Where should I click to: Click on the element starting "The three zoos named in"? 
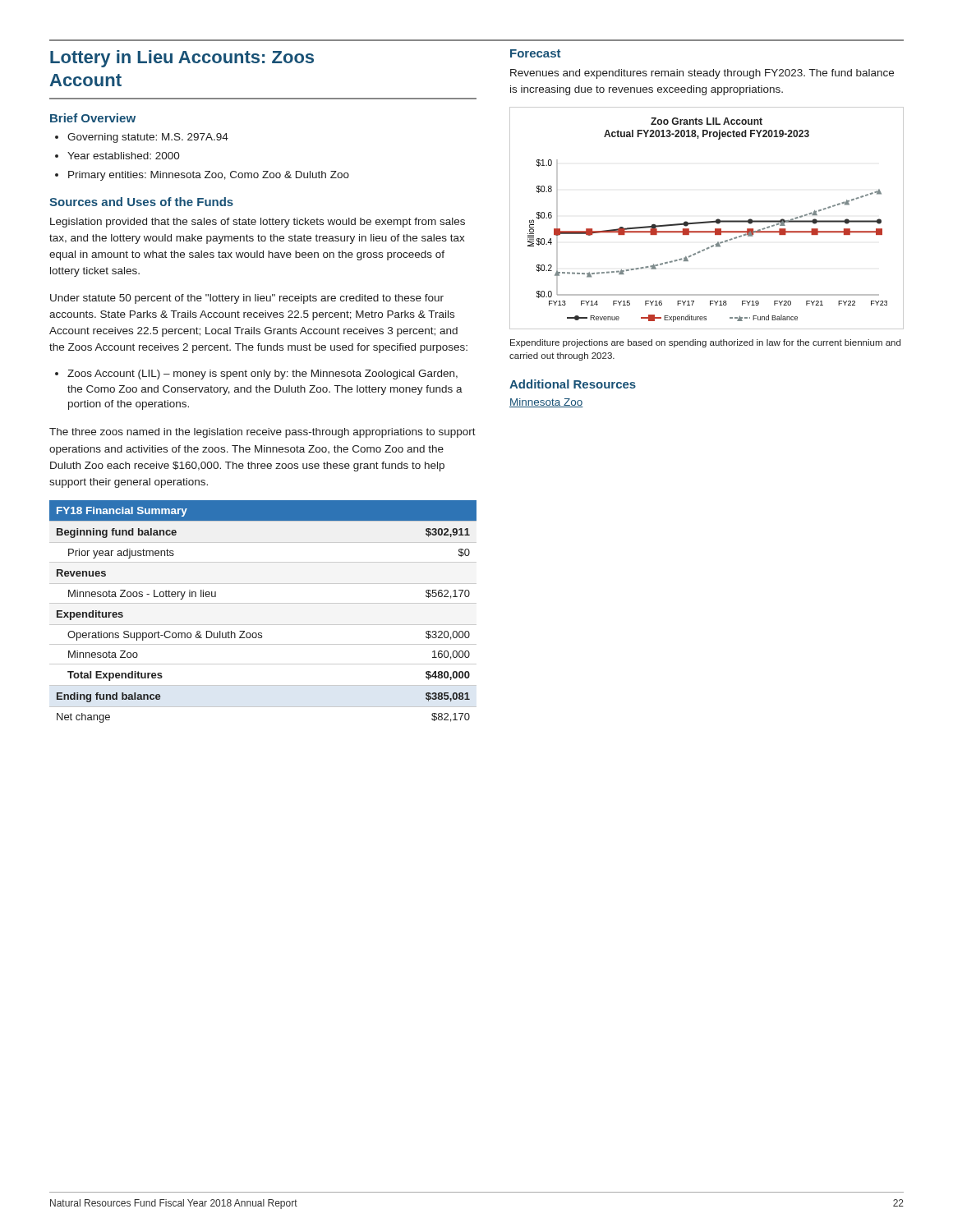[x=262, y=457]
